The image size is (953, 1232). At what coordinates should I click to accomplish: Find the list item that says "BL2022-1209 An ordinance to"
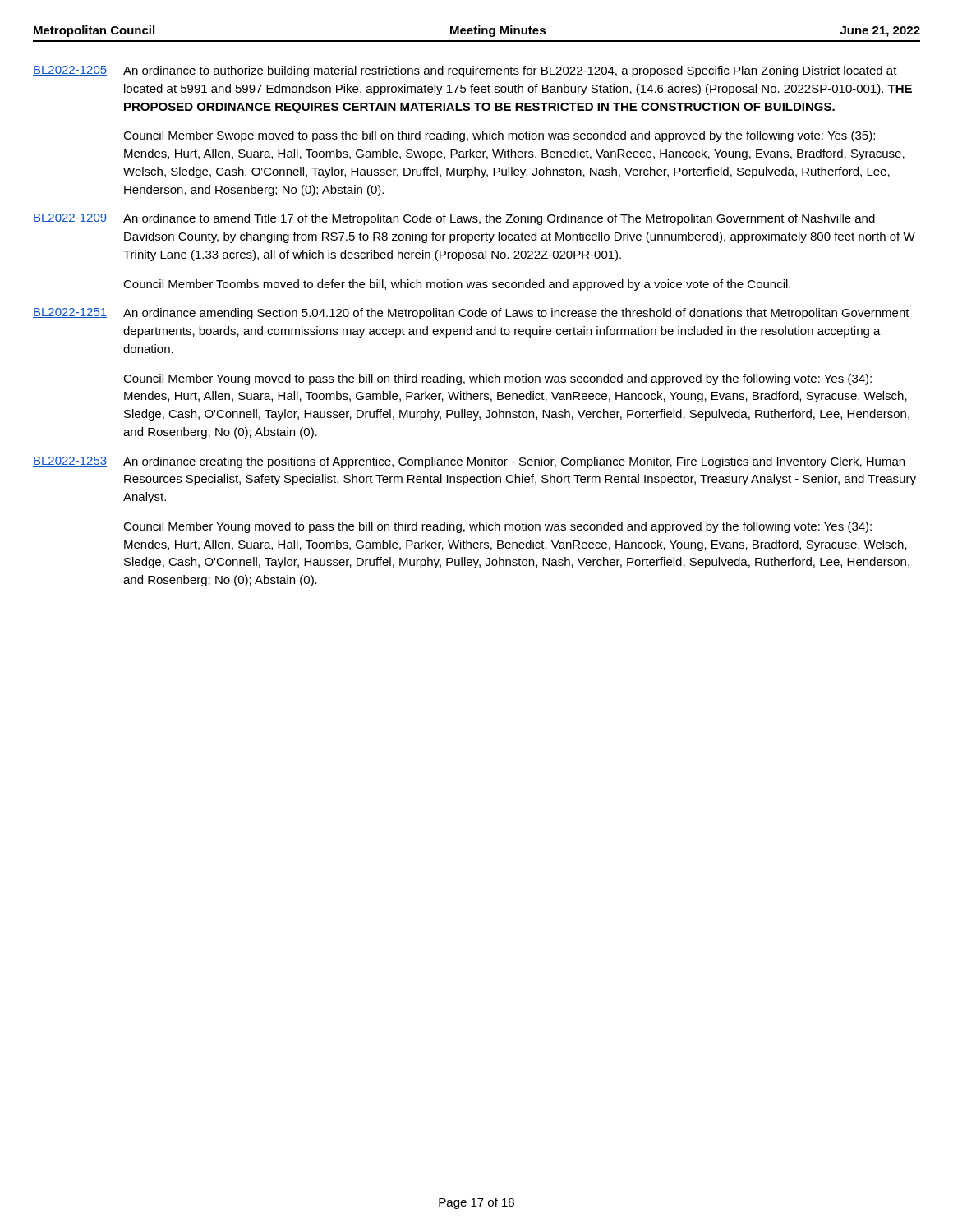(476, 236)
